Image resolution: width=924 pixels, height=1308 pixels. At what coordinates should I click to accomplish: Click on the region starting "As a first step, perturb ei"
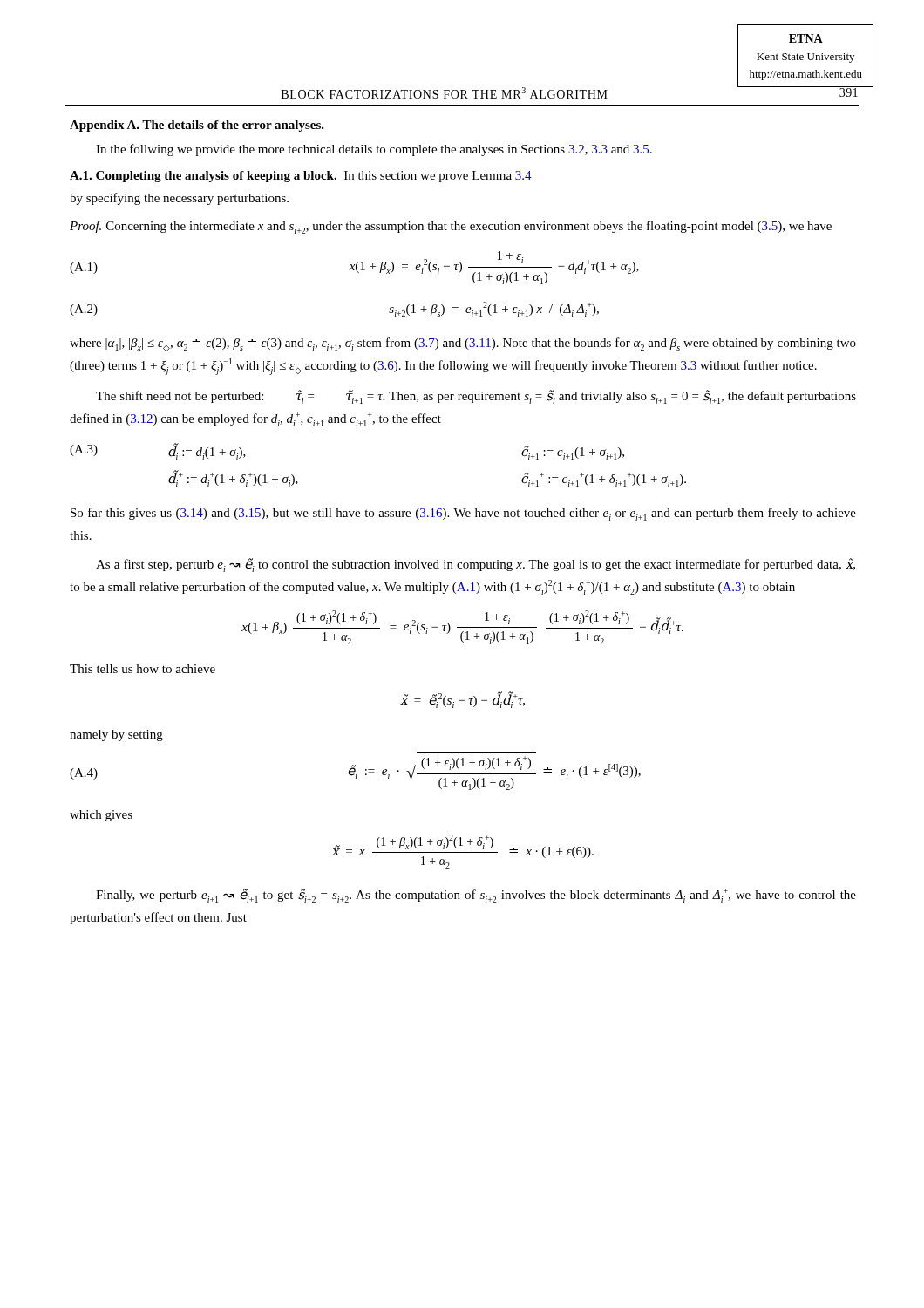463,576
